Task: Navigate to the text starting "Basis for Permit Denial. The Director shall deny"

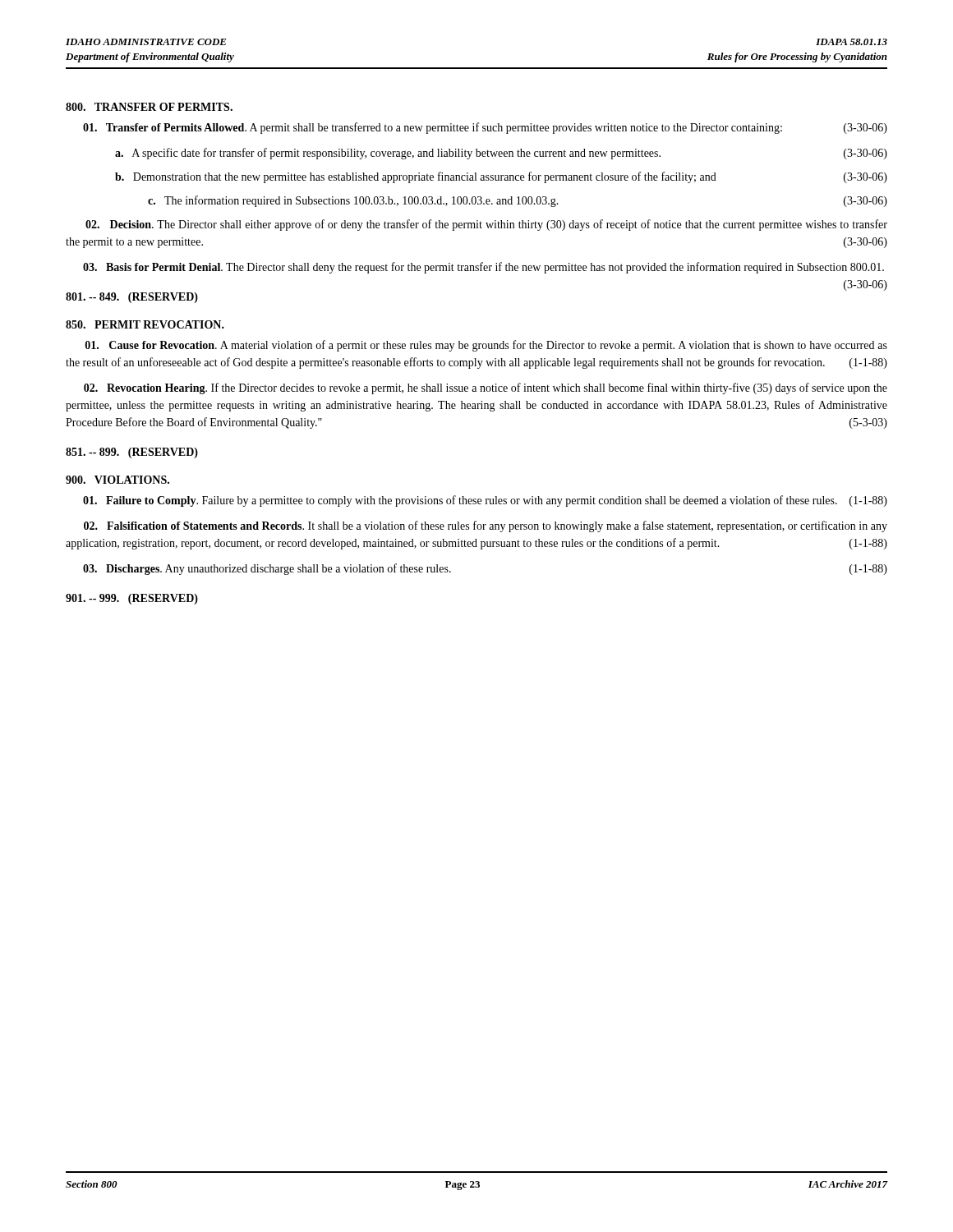Action: point(476,269)
